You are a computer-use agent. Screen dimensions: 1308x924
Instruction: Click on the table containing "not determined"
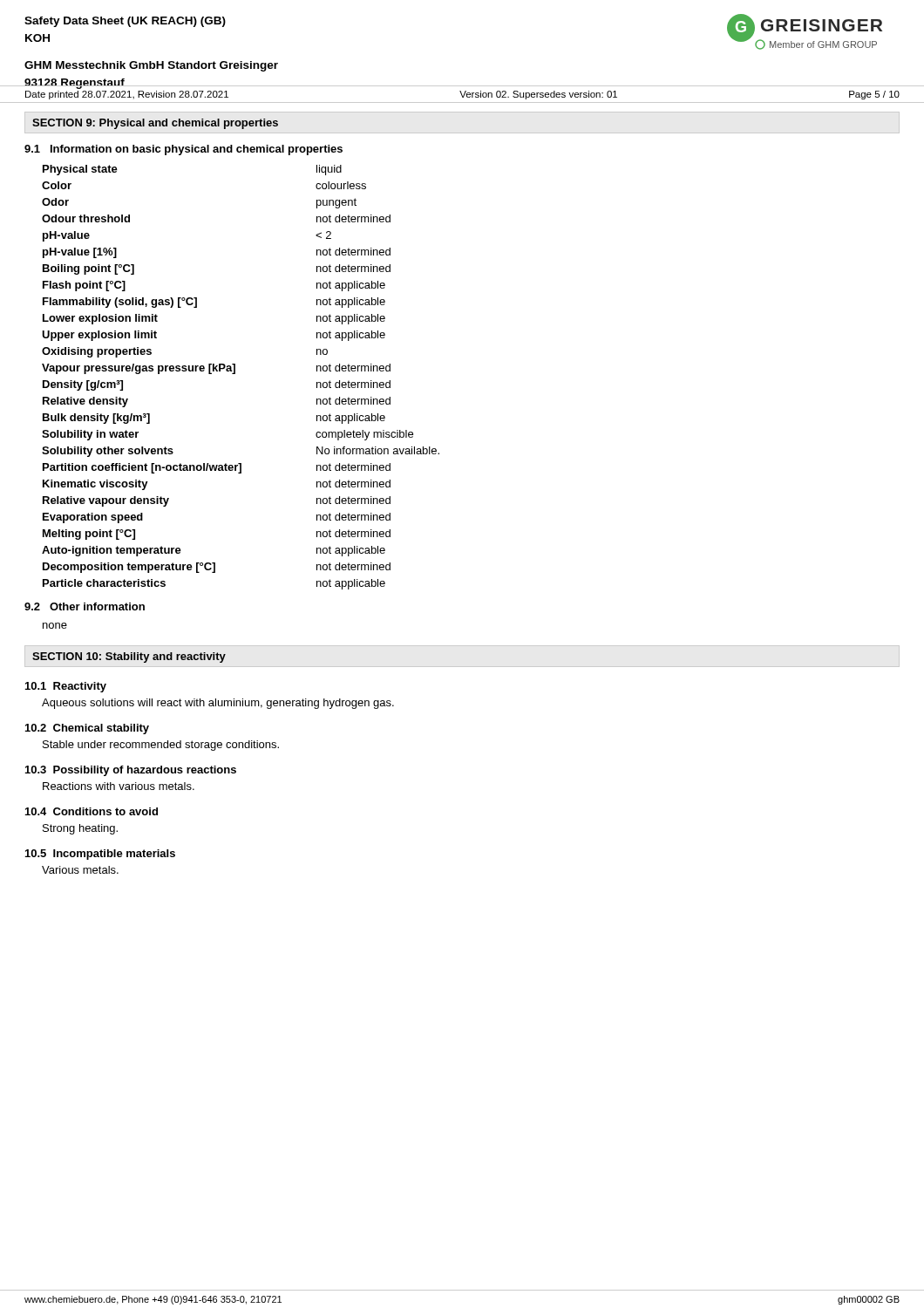(462, 376)
